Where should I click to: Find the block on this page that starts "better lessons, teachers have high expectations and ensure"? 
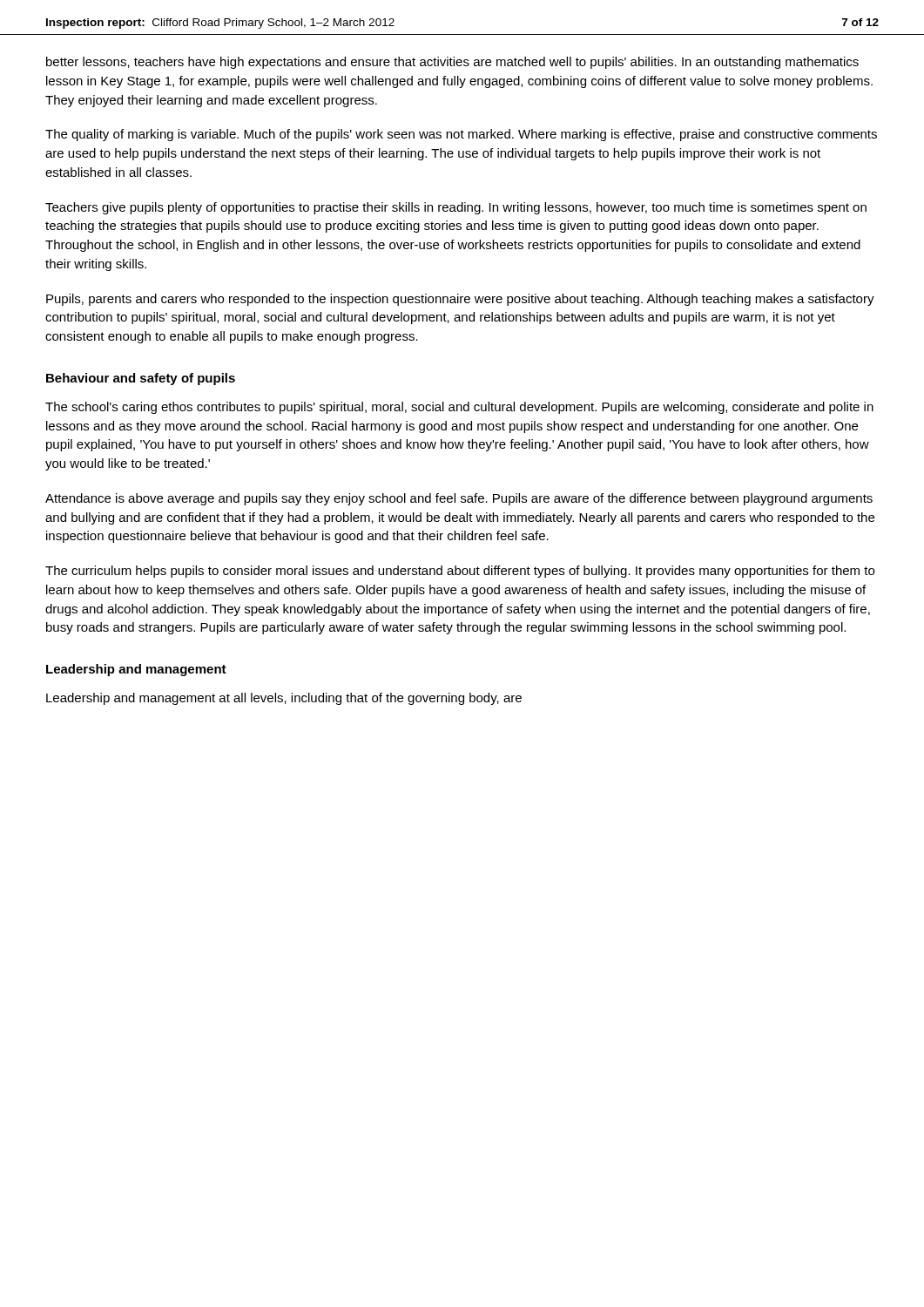tap(459, 80)
